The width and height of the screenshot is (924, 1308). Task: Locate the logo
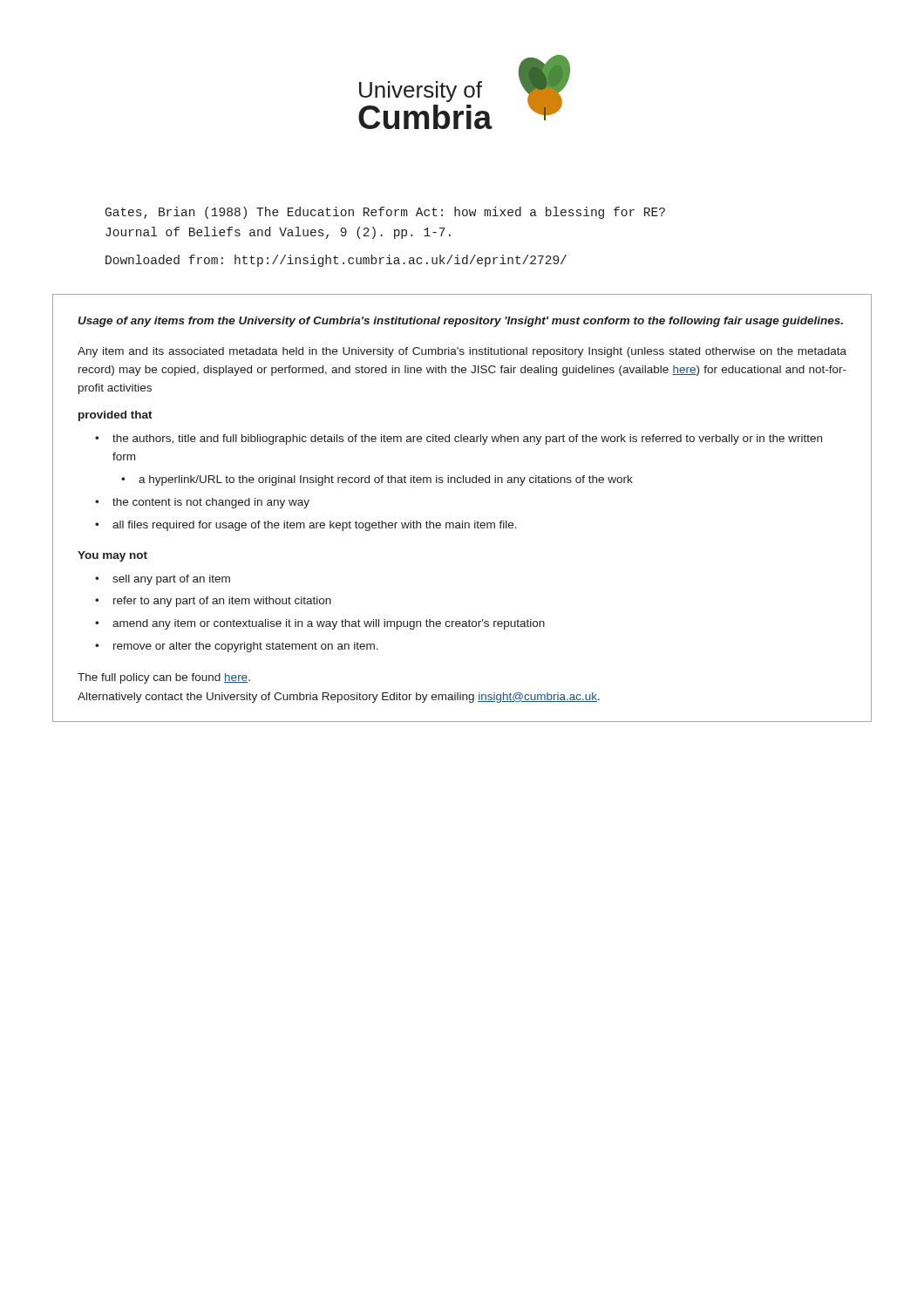[462, 88]
